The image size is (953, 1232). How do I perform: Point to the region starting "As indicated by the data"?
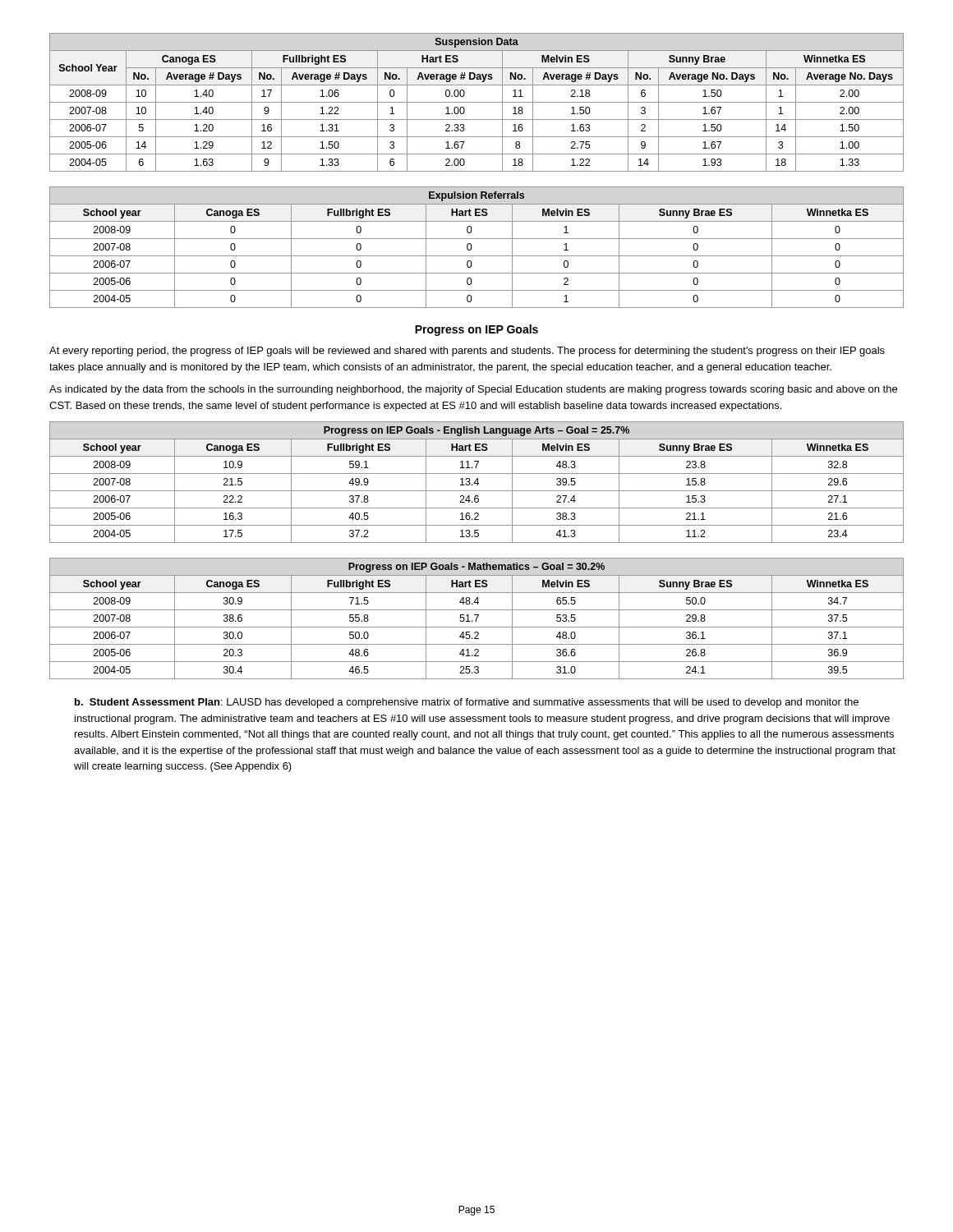click(473, 397)
